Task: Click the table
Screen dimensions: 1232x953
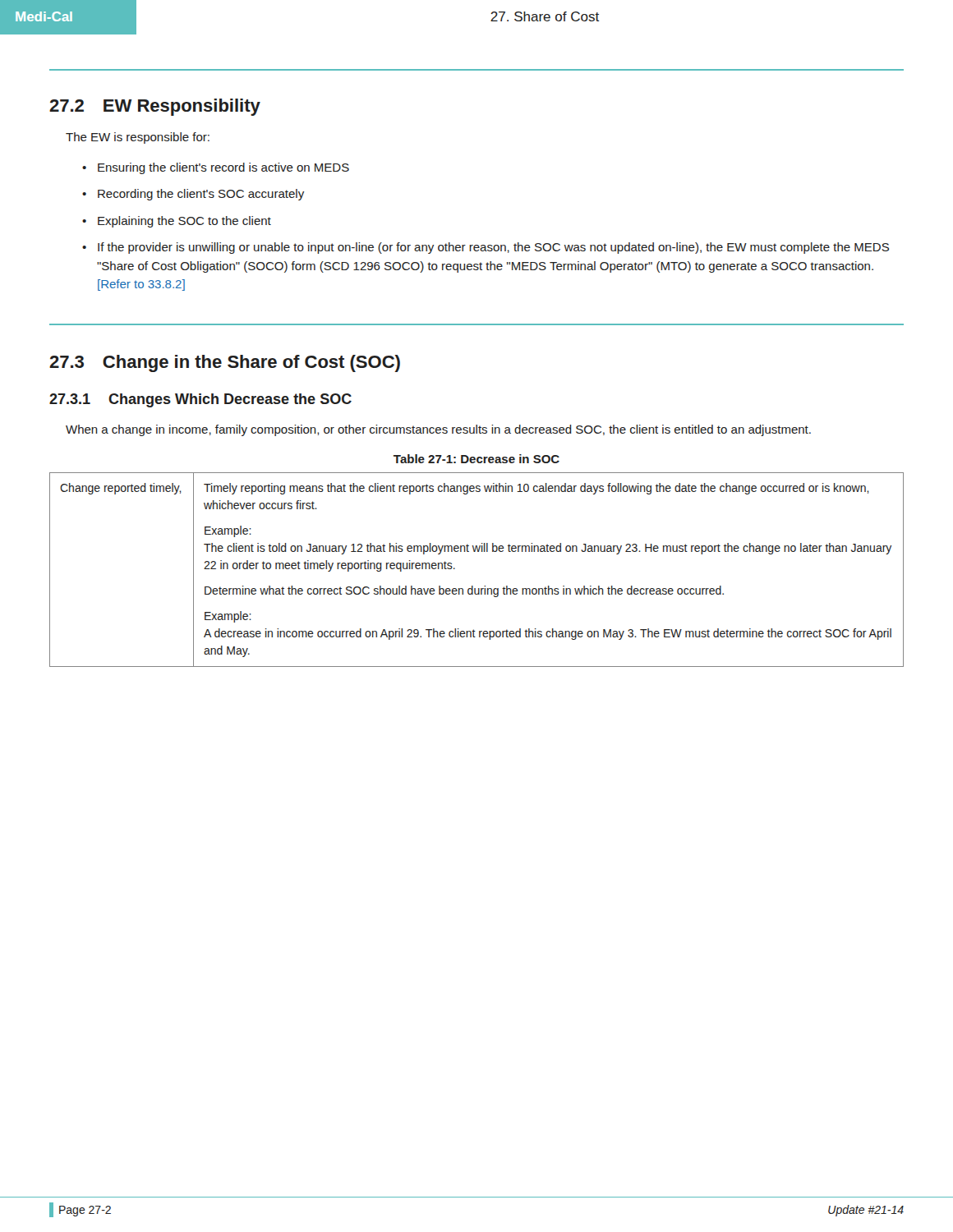Action: point(476,569)
